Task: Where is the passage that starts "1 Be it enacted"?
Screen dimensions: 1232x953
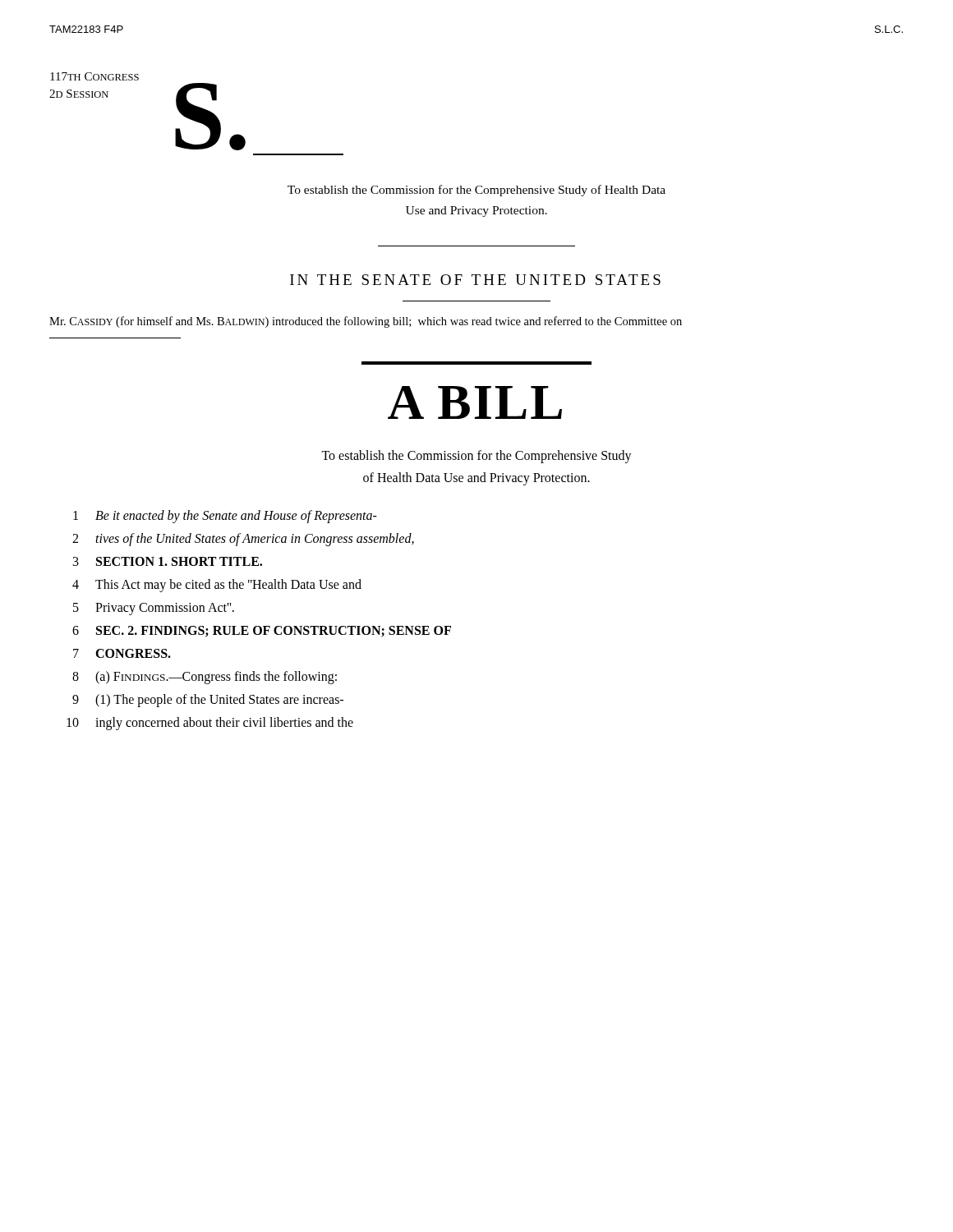Action: (x=213, y=515)
